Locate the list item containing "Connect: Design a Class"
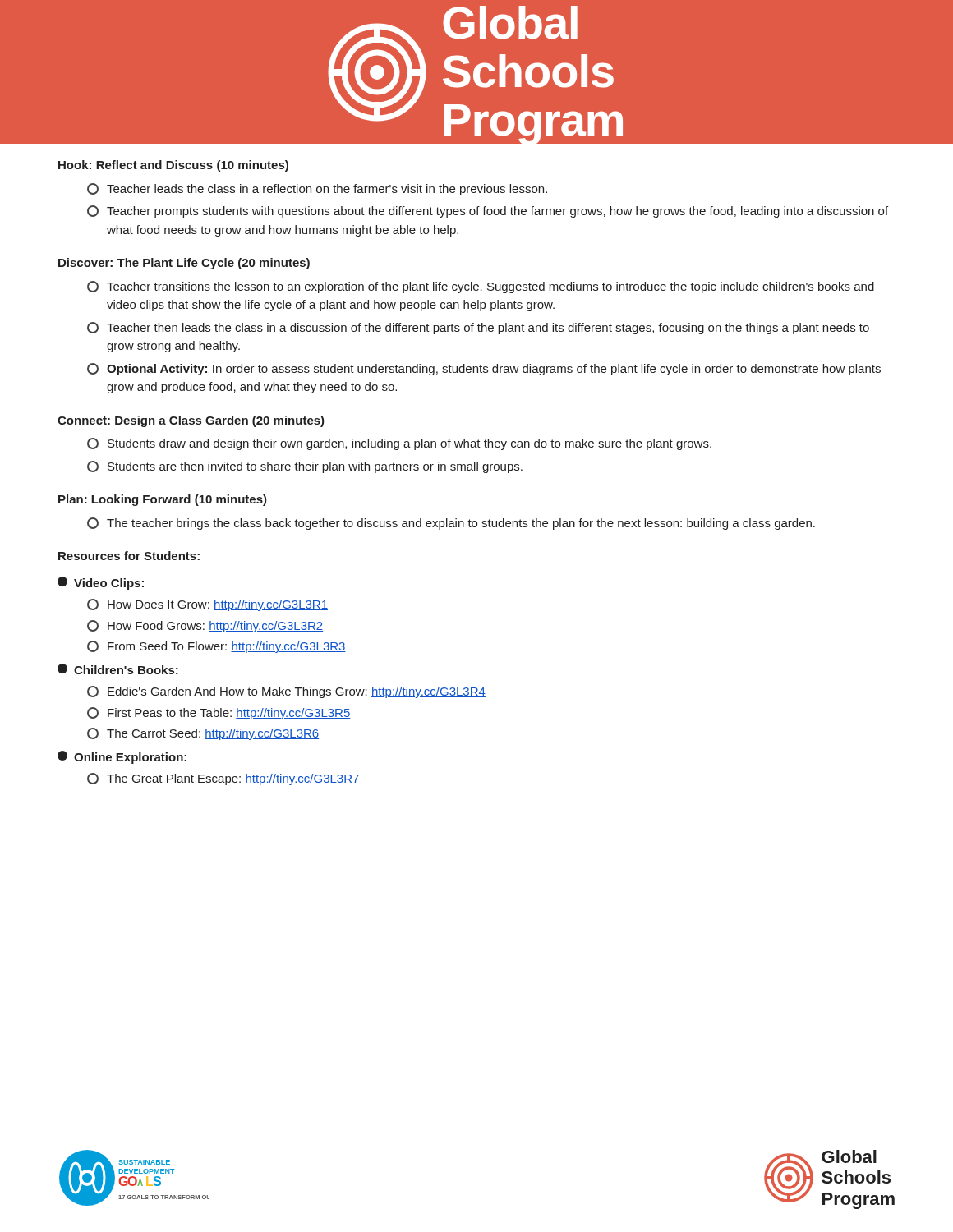 coord(476,443)
